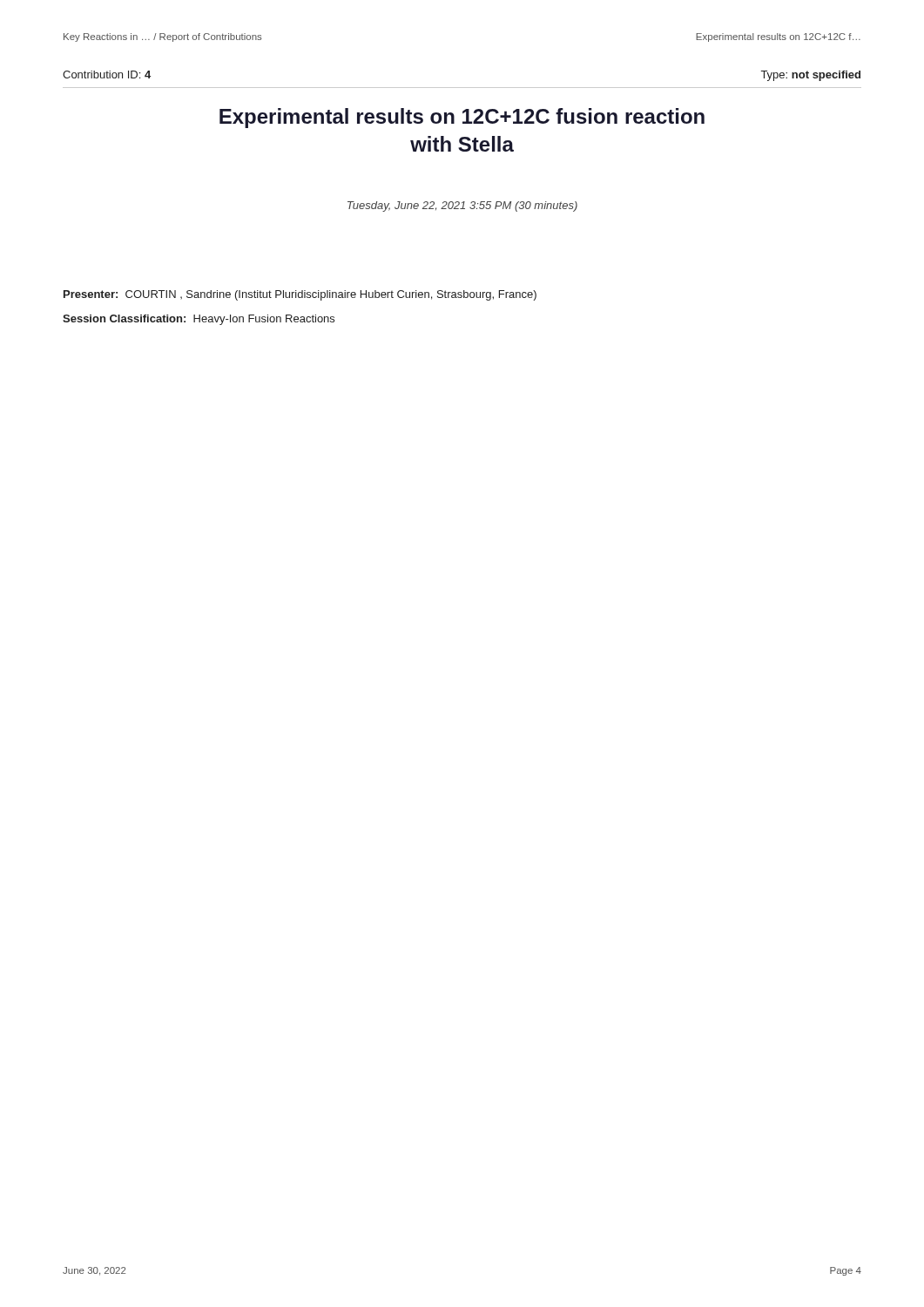Navigate to the element starting "Tuesday, June 22, 2021"
Screen dimensions: 1307x924
pyautogui.click(x=462, y=205)
